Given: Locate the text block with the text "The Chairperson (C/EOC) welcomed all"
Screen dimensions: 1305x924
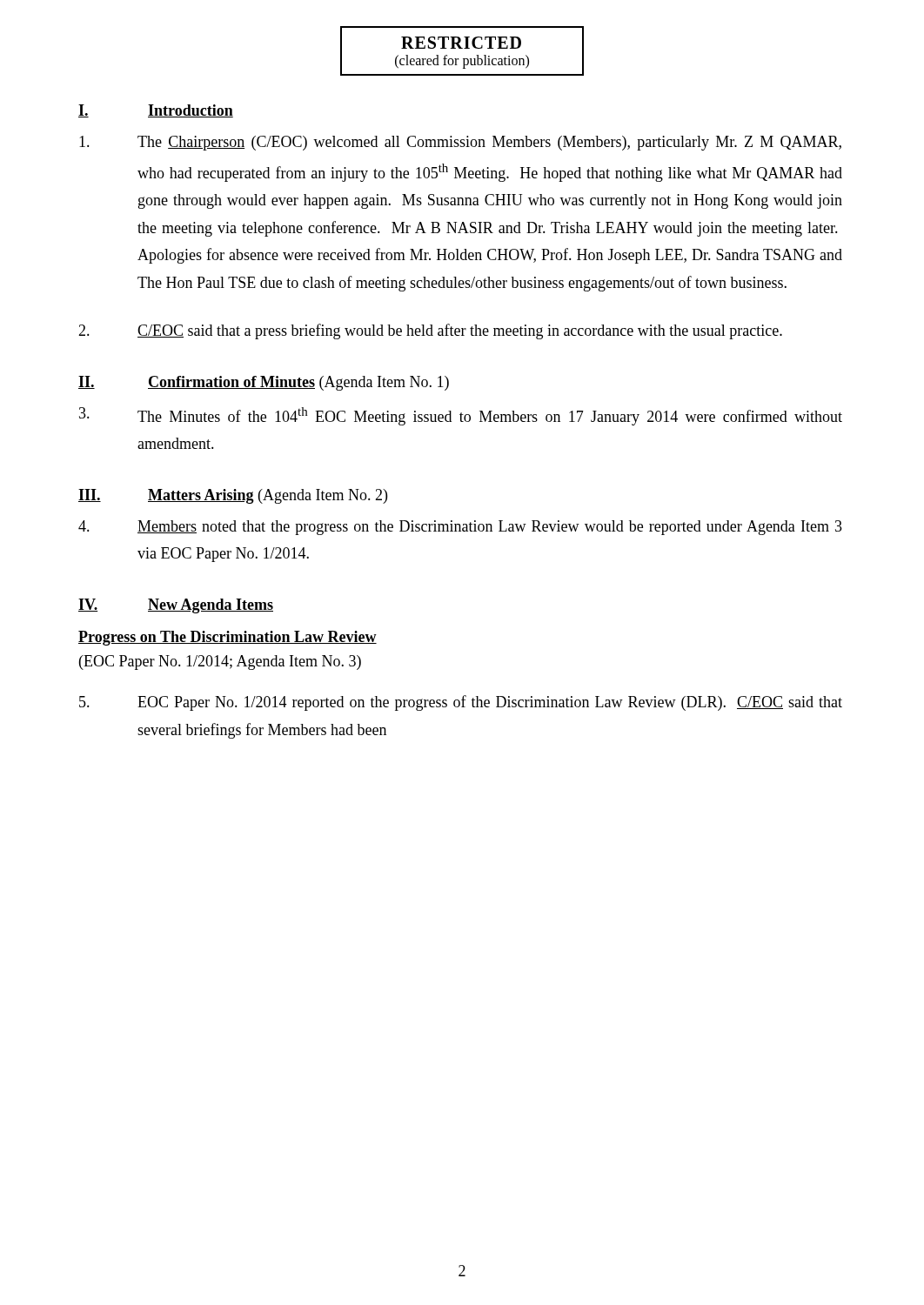Looking at the screenshot, I should (460, 213).
